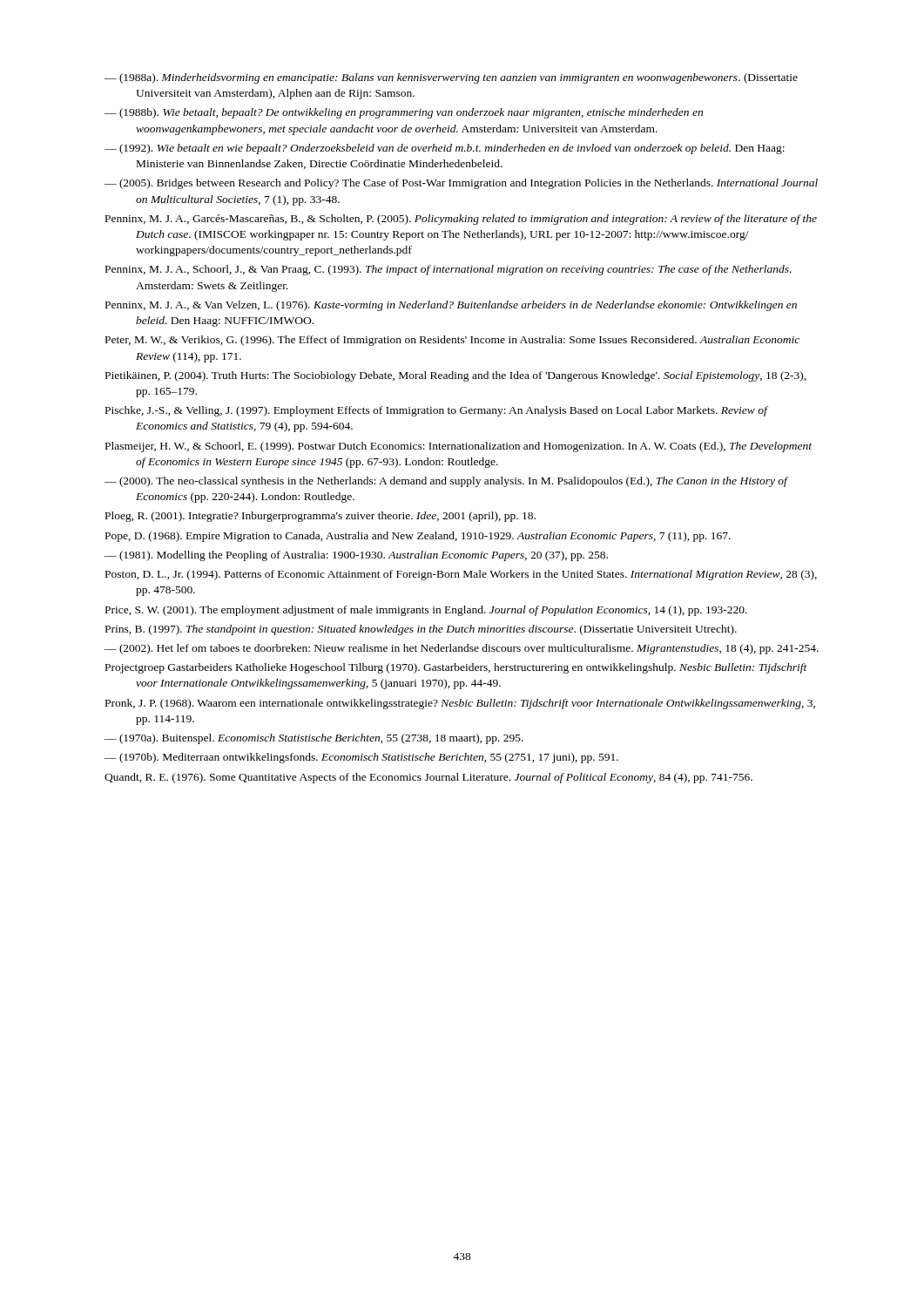Find the list item containing "Pietikäinen, P. (2004). Truth"

[456, 383]
